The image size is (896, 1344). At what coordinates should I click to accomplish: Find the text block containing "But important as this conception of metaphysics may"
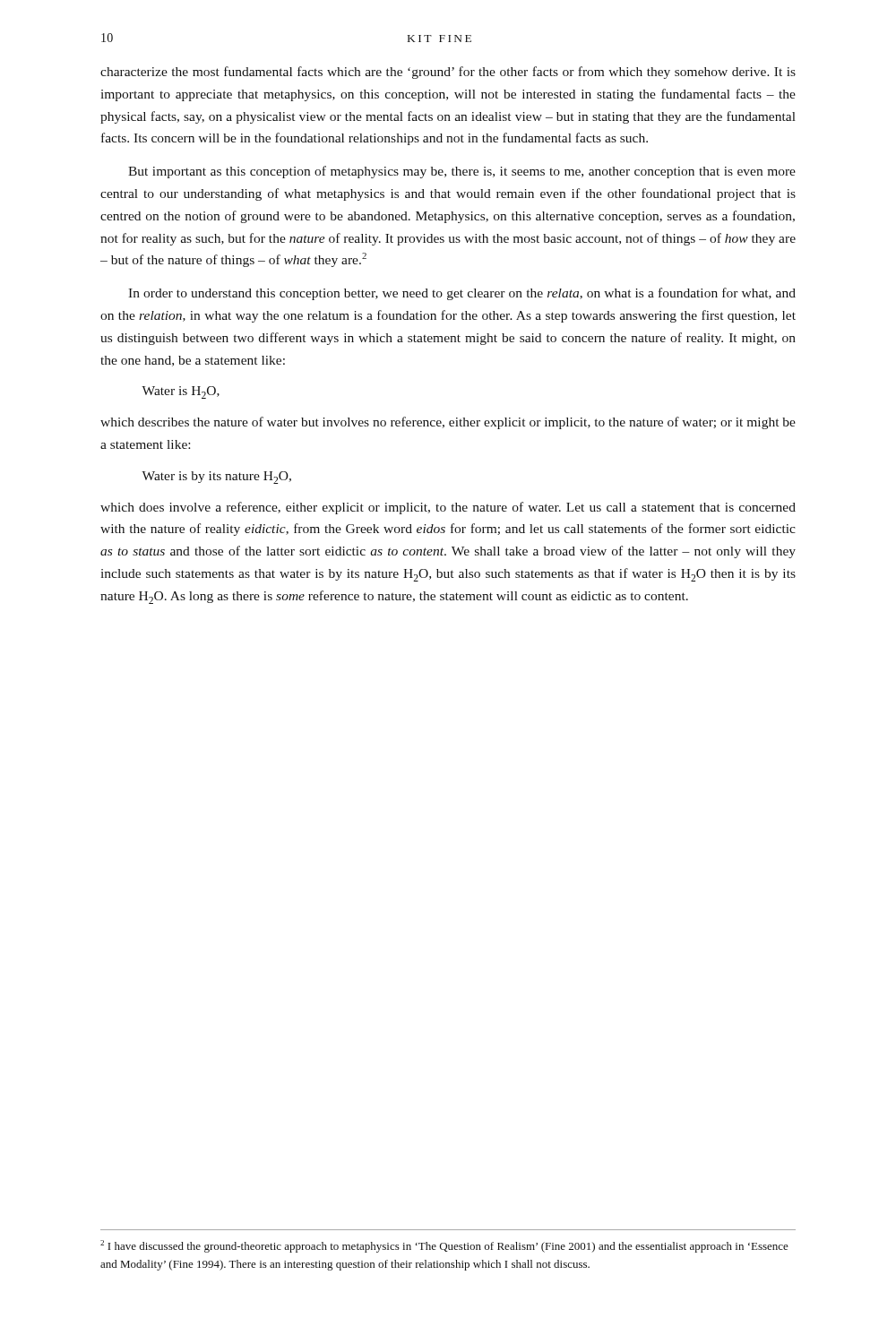(448, 216)
